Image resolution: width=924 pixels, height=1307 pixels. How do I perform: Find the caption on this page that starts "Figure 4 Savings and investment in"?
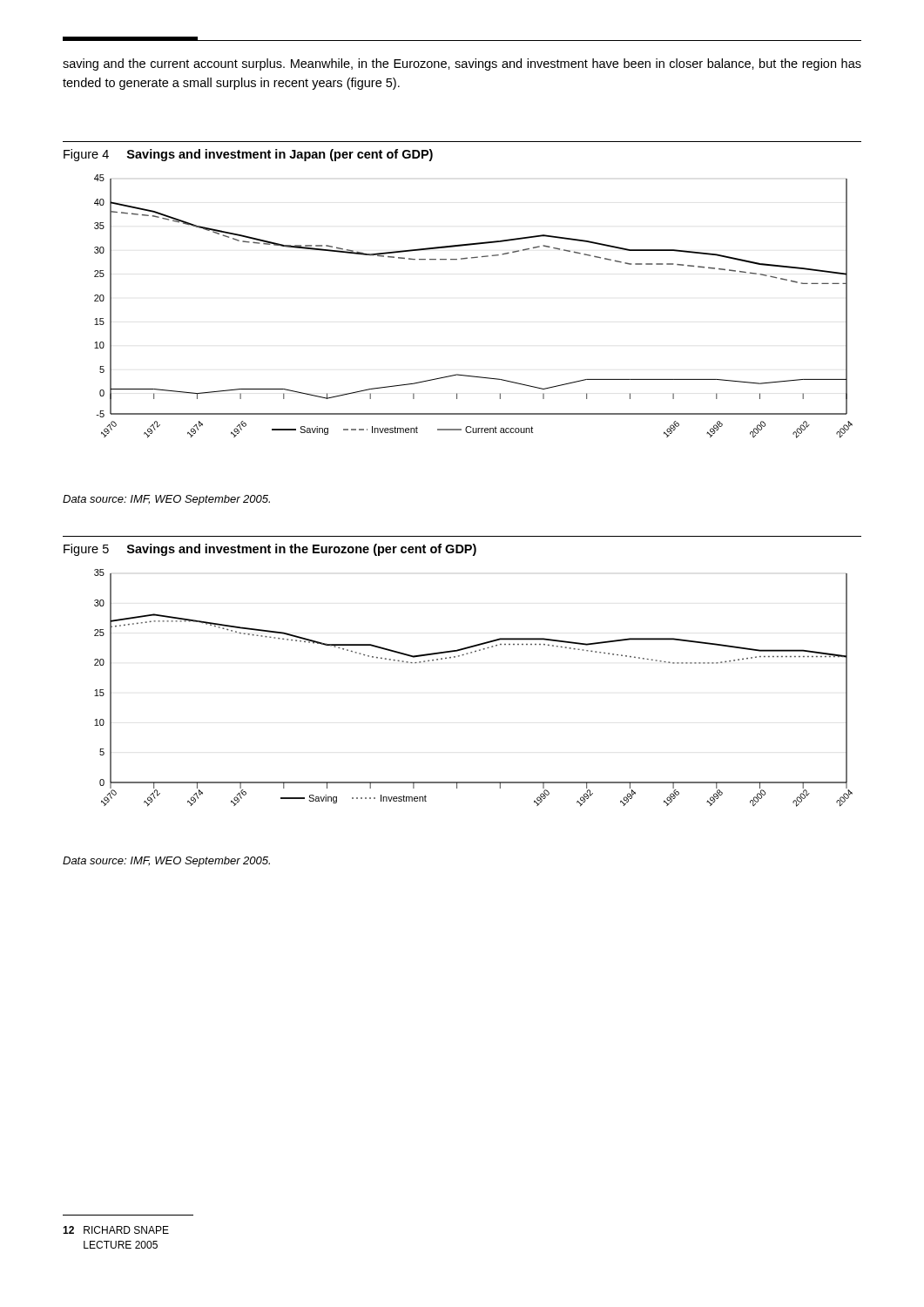point(248,154)
